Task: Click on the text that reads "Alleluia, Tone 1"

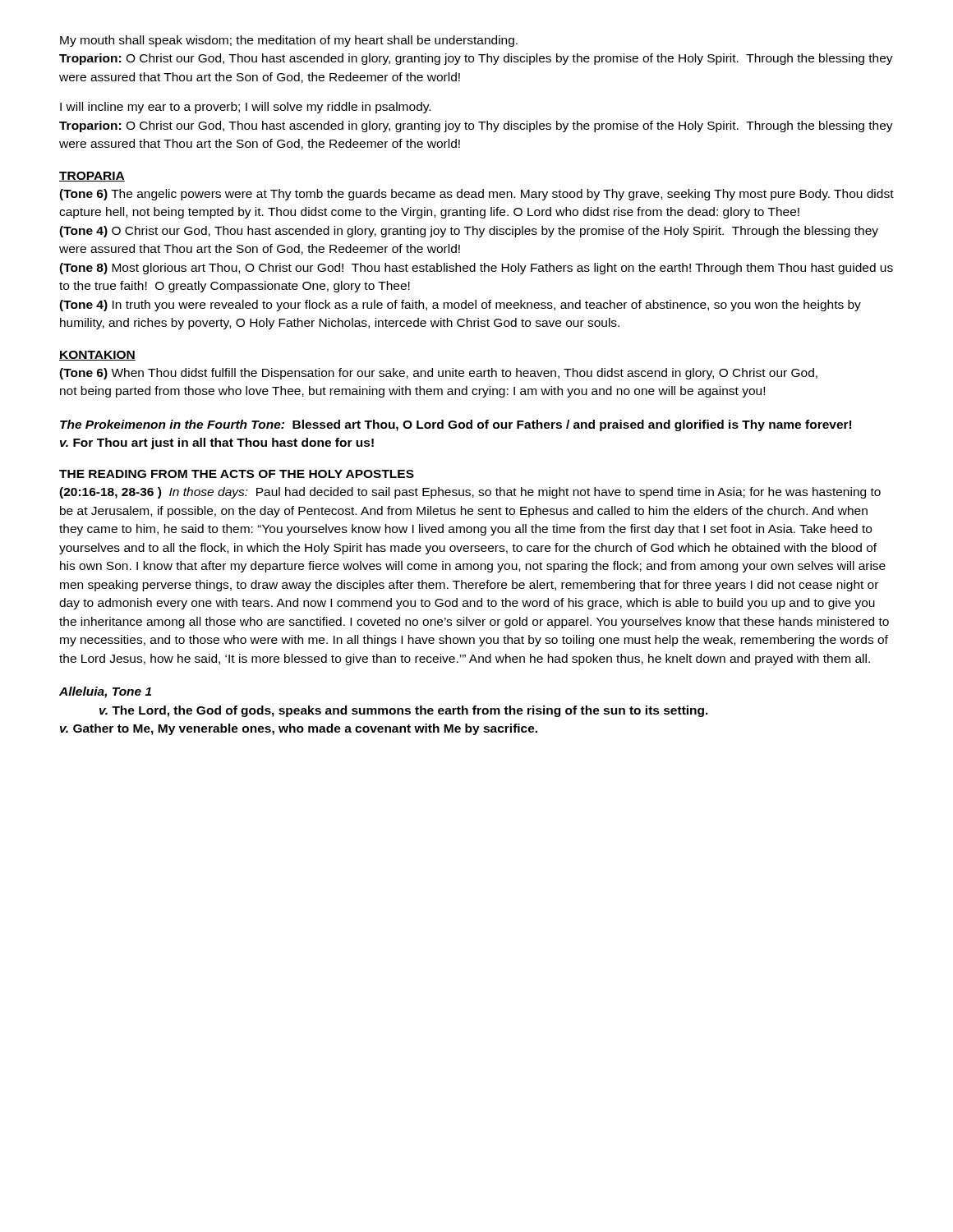Action: (x=106, y=691)
